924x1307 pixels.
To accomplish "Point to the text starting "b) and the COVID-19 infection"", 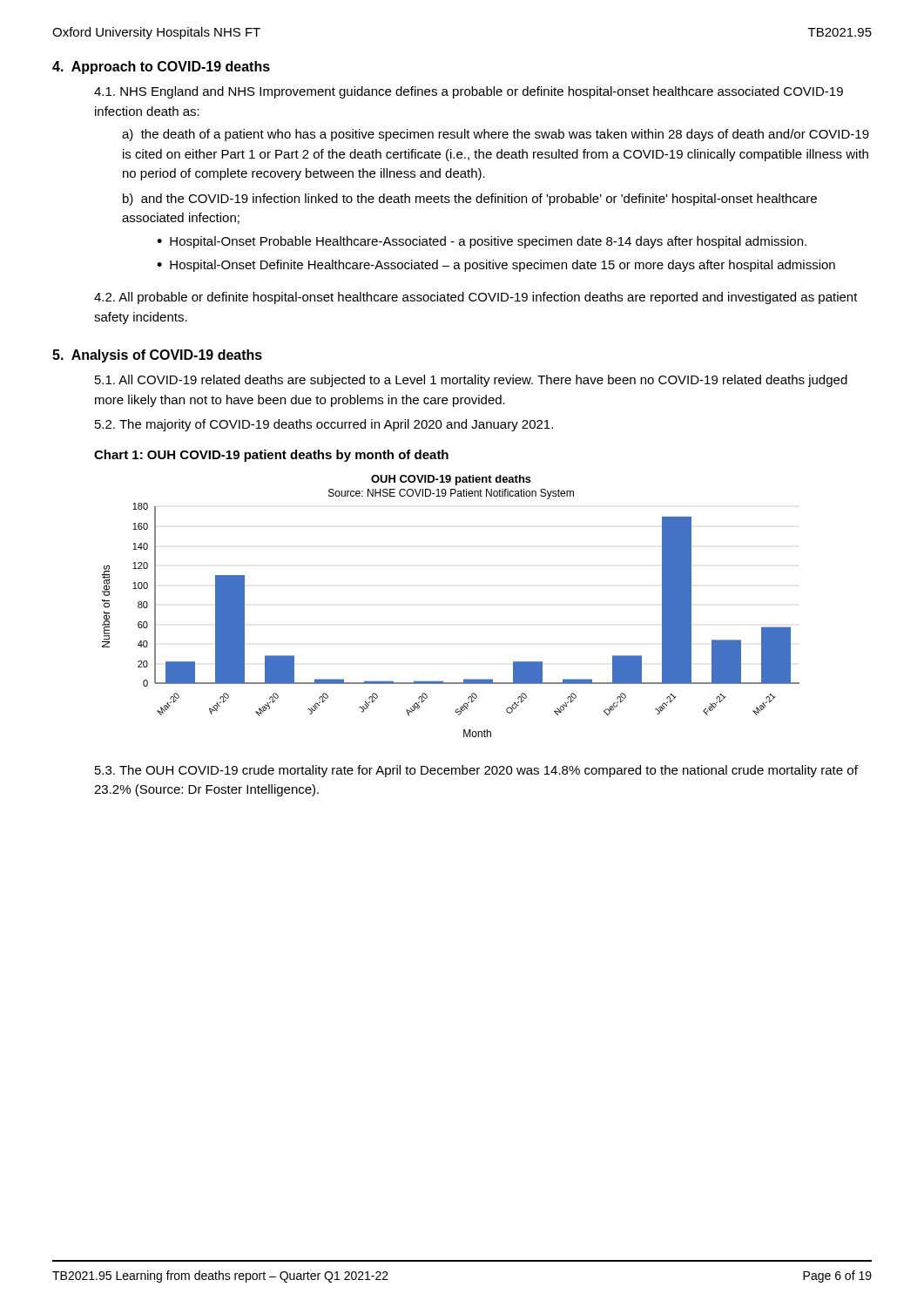I will tap(470, 208).
